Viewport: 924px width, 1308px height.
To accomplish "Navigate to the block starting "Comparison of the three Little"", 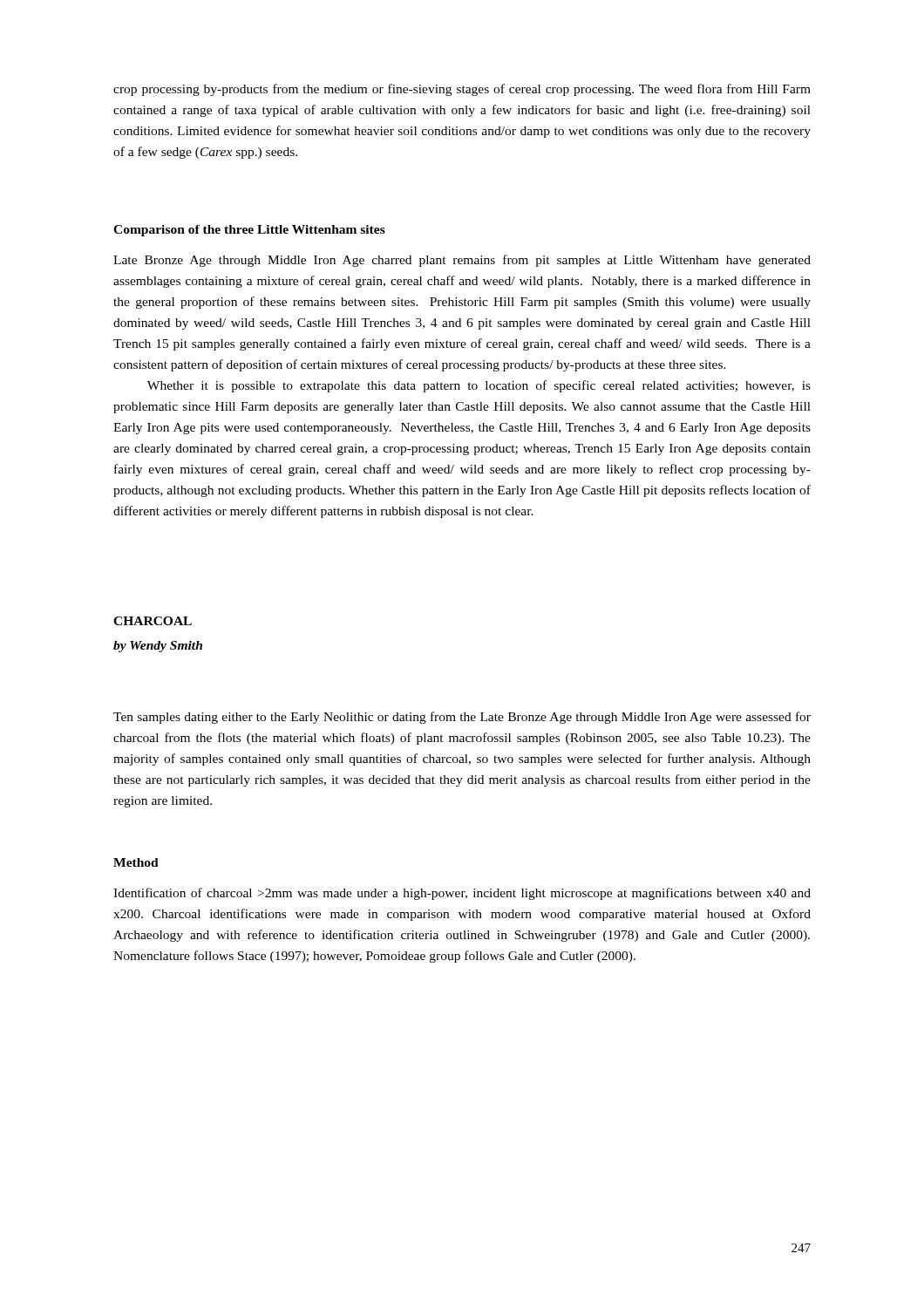I will click(x=249, y=229).
